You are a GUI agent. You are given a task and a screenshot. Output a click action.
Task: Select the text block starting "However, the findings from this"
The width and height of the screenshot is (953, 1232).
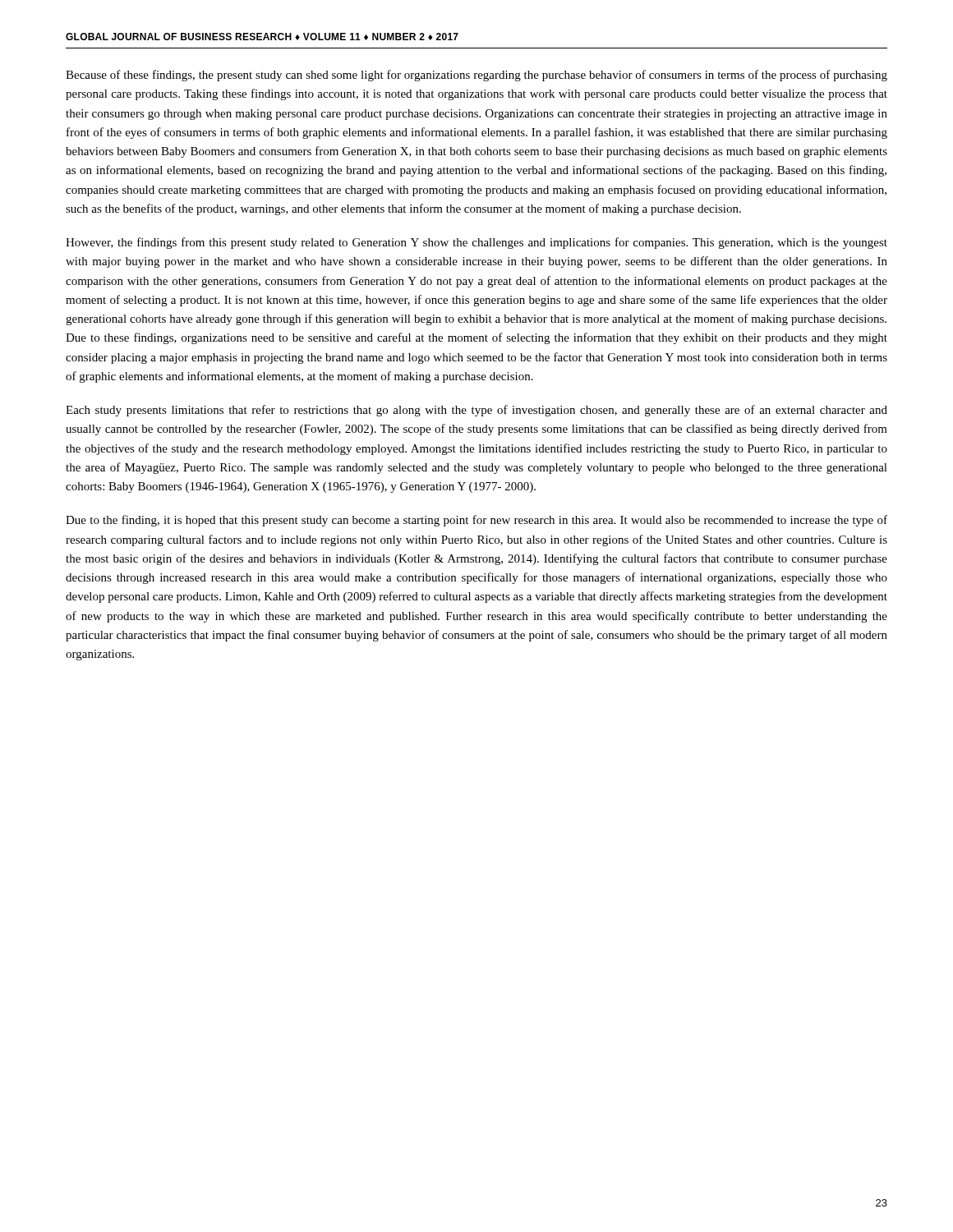coord(476,309)
